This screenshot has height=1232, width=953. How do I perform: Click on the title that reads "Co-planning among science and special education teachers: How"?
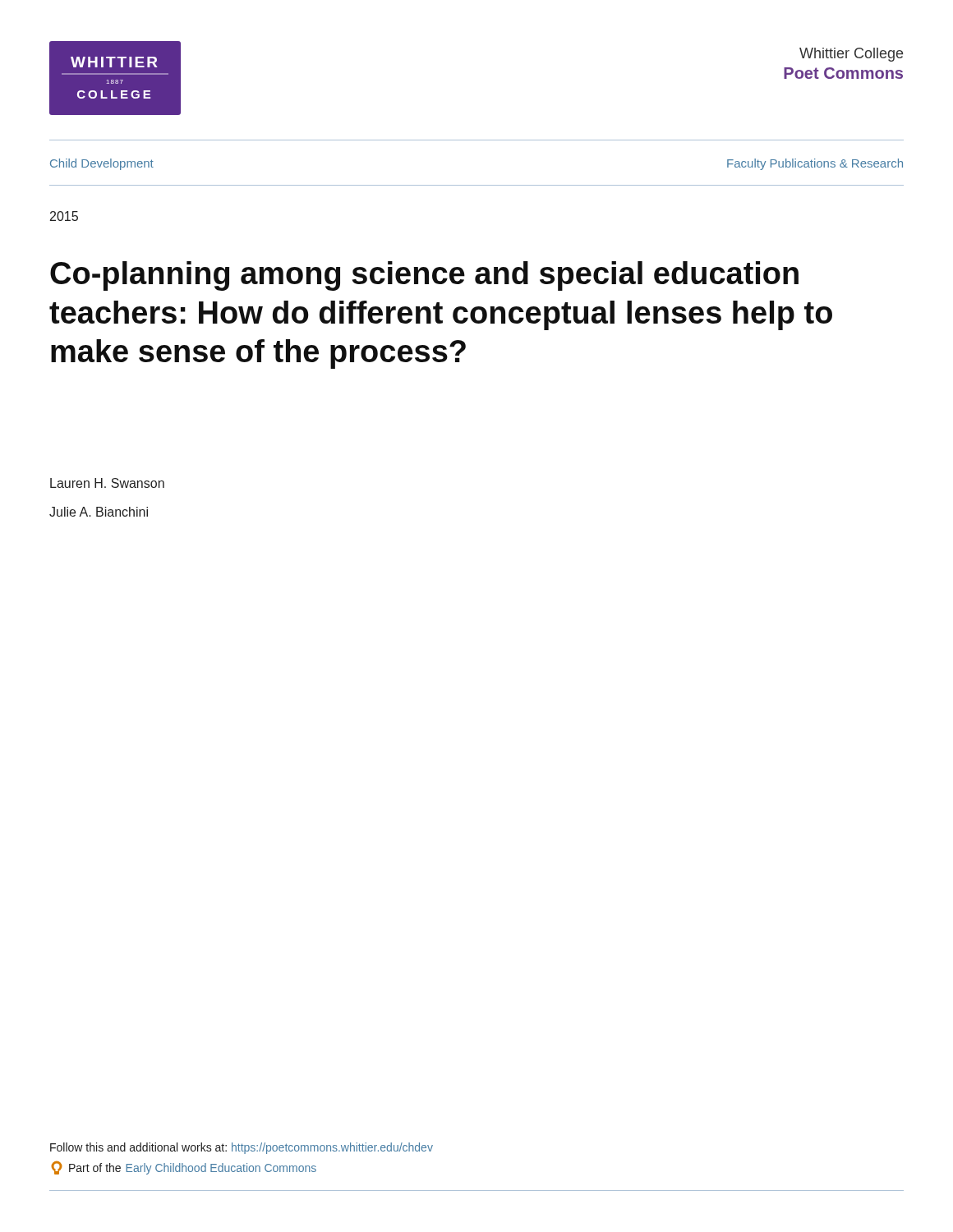[441, 312]
